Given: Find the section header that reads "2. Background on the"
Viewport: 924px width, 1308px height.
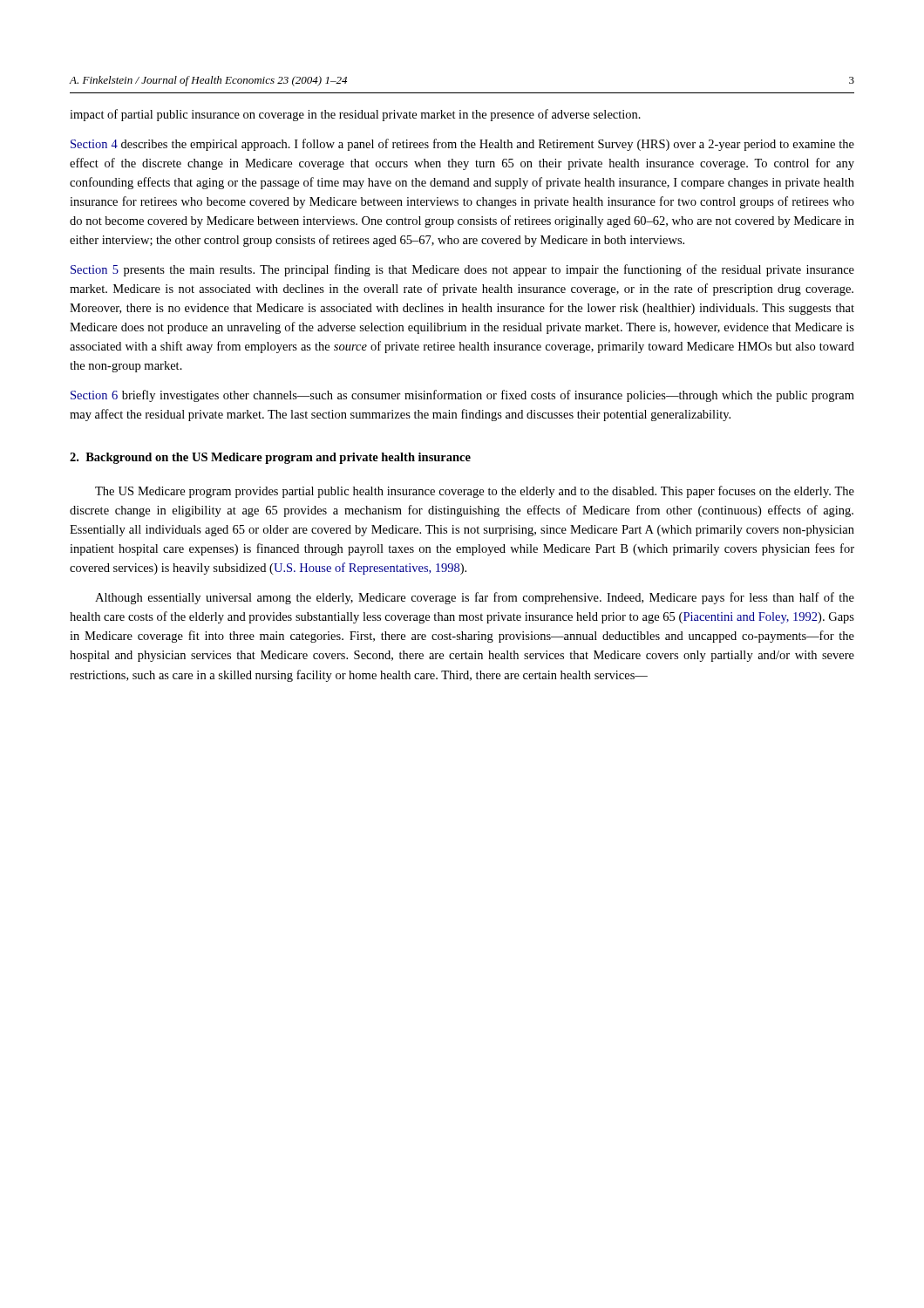Looking at the screenshot, I should [270, 457].
